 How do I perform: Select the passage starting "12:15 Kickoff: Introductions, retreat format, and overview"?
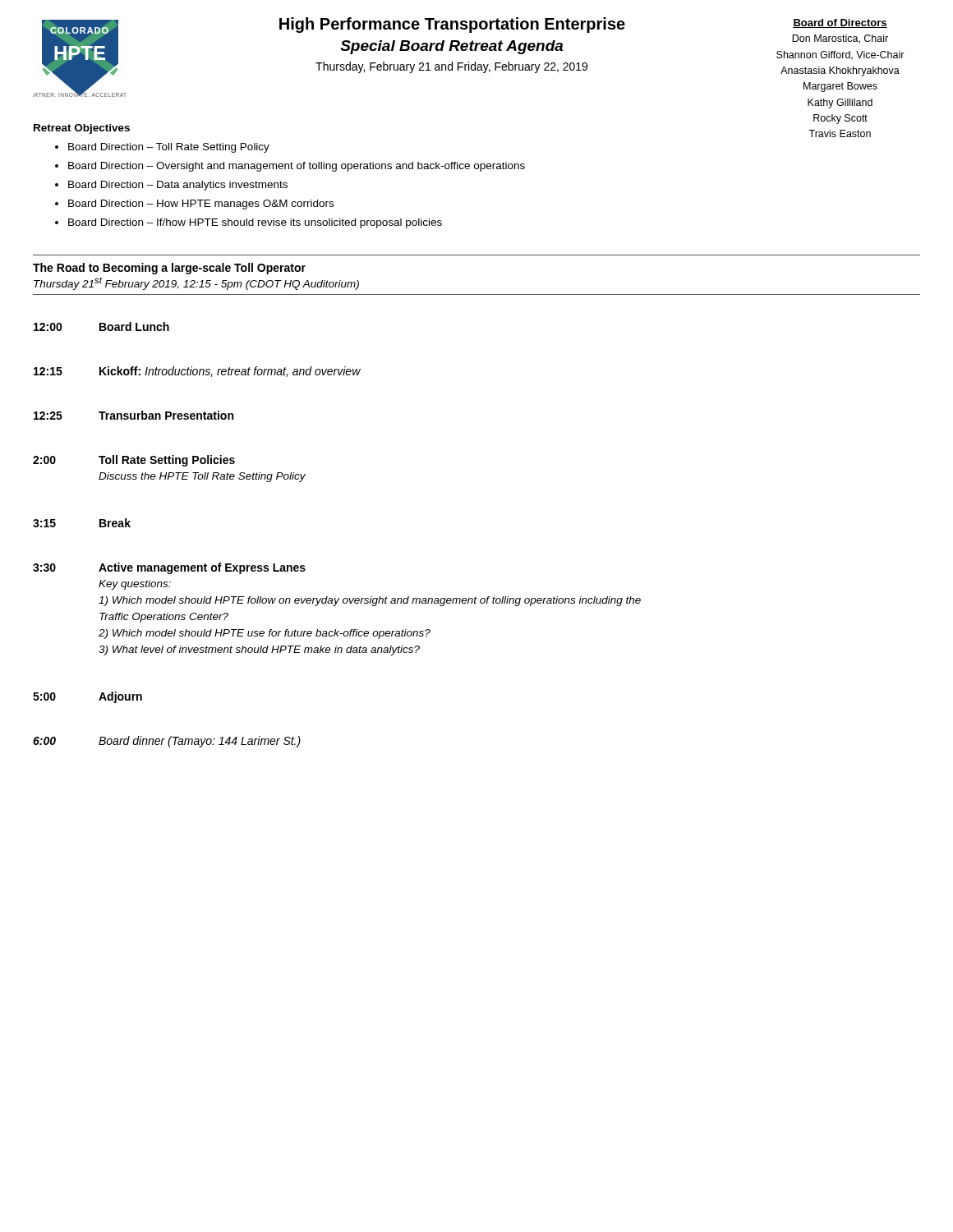[197, 372]
